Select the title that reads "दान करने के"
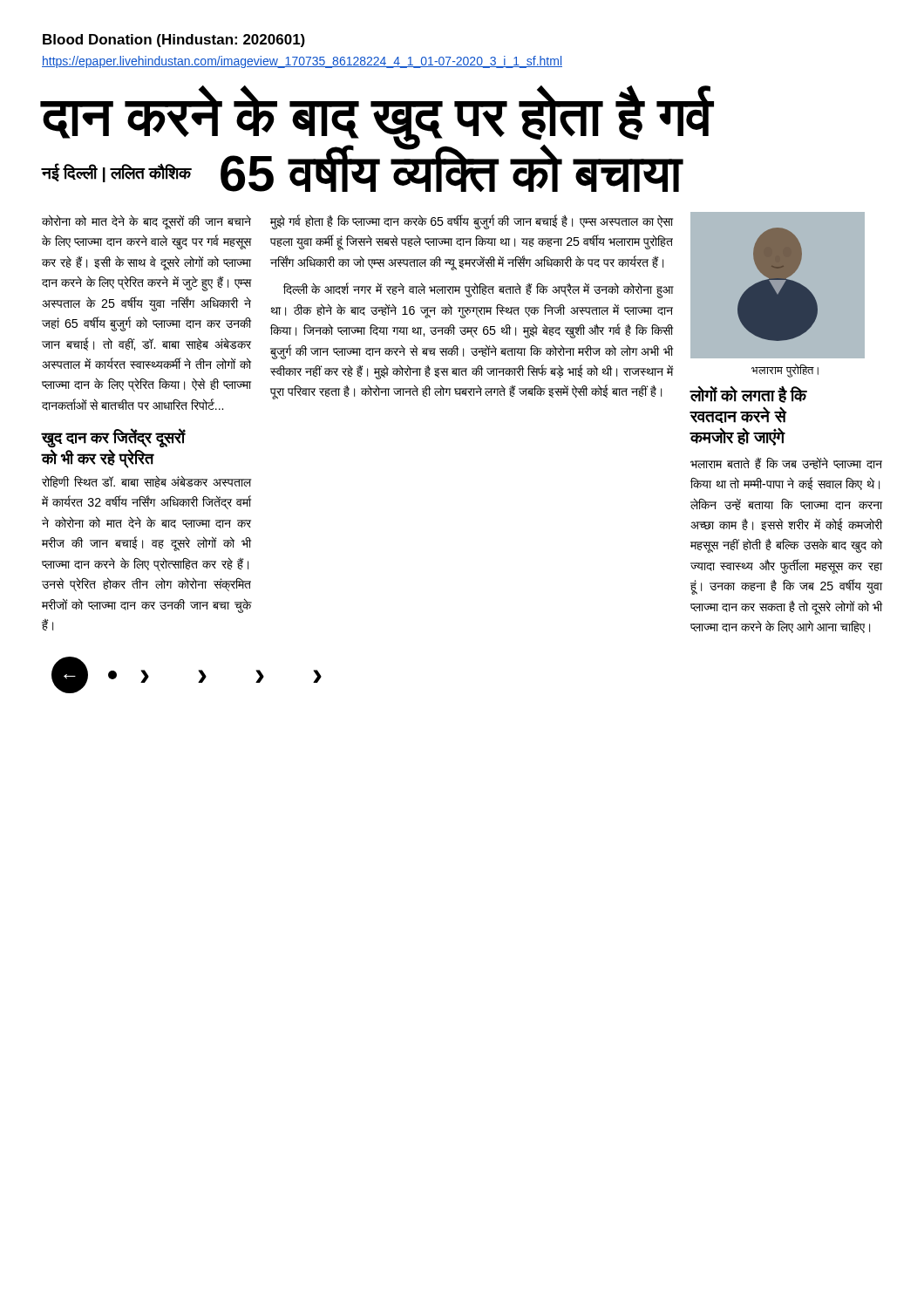 (x=377, y=116)
